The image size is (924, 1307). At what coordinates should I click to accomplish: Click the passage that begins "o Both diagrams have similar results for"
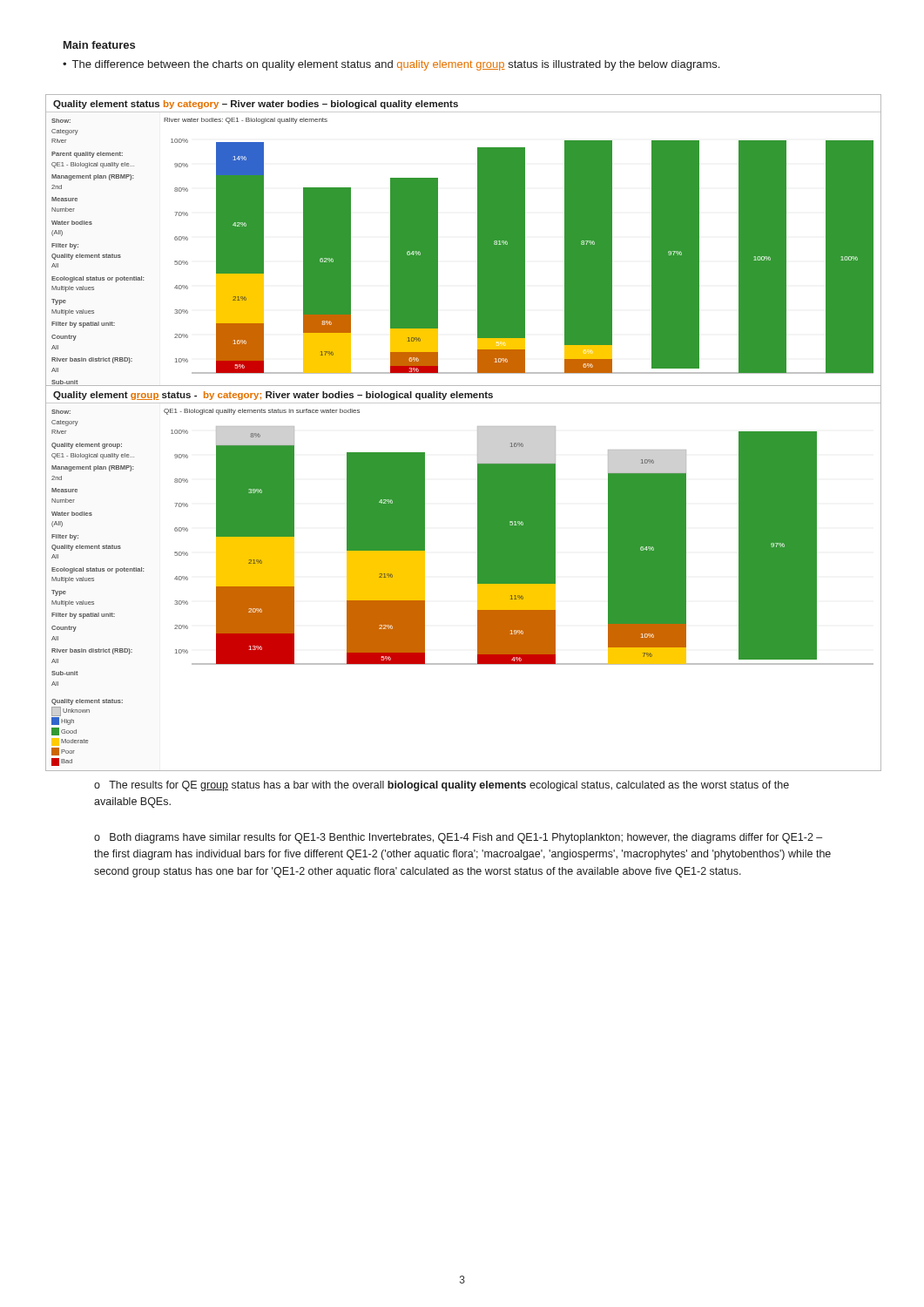[463, 854]
